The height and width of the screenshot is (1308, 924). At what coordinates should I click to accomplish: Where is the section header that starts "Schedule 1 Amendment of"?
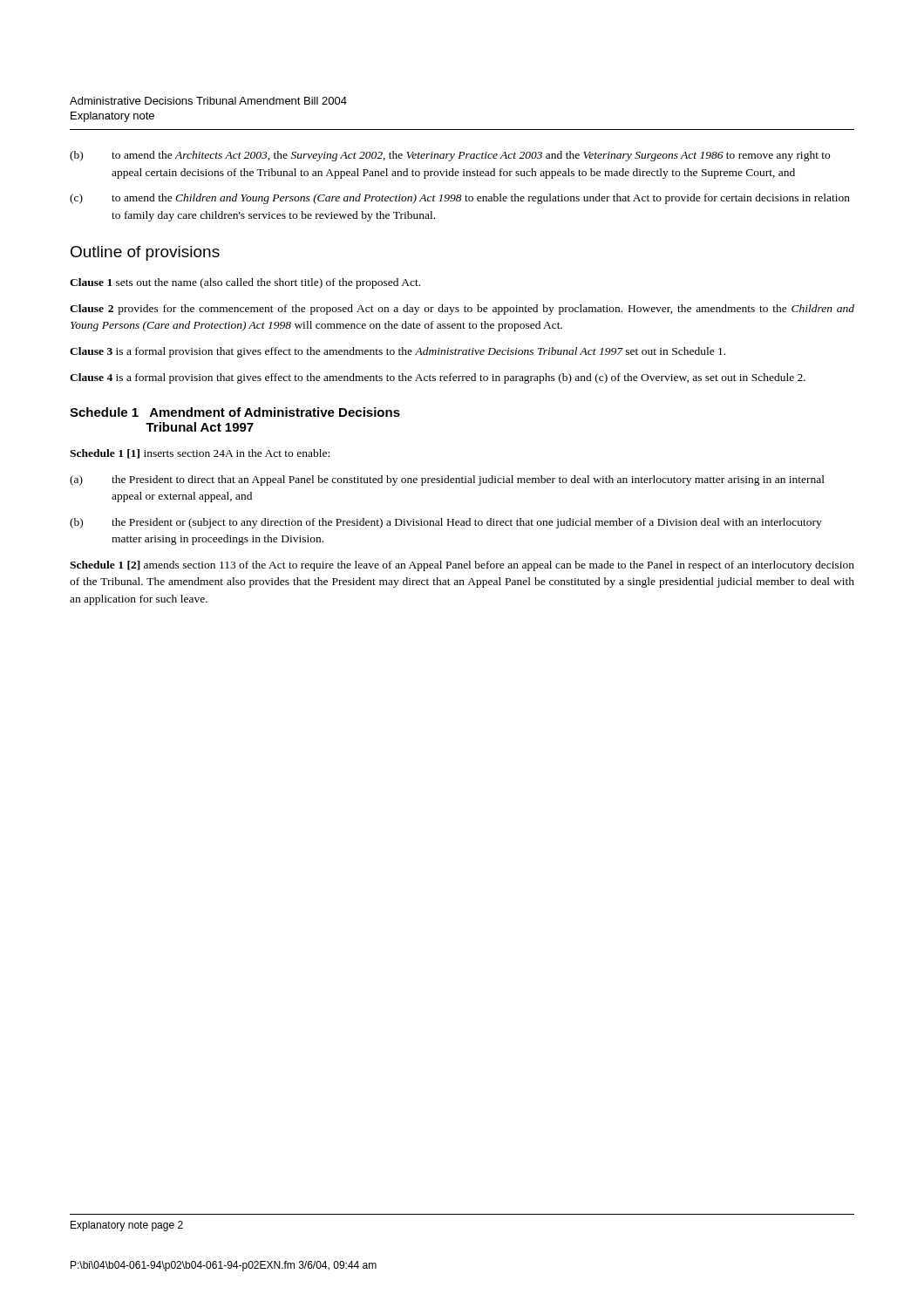tap(235, 412)
